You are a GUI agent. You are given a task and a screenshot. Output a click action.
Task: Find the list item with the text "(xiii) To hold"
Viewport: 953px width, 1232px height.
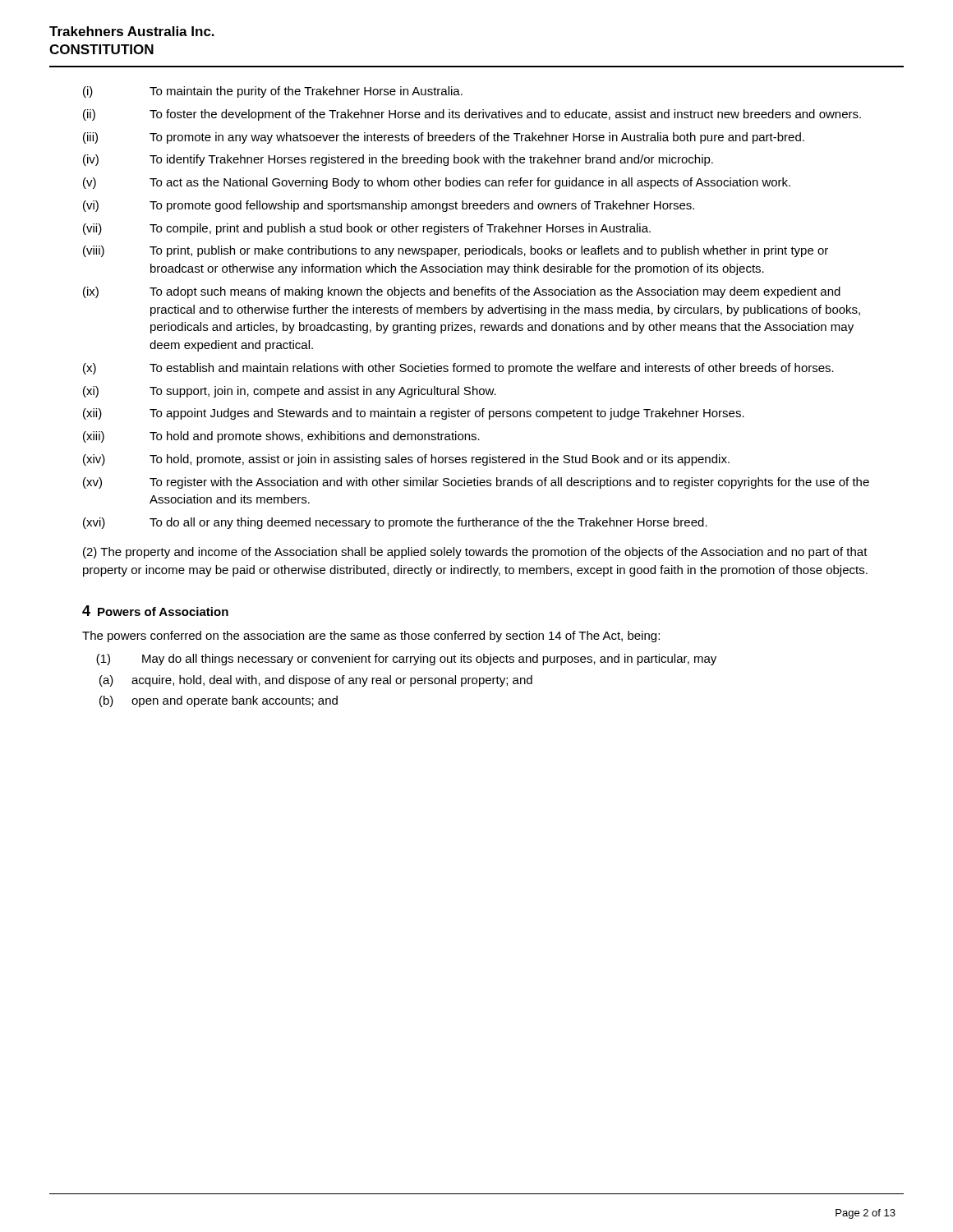click(476, 436)
